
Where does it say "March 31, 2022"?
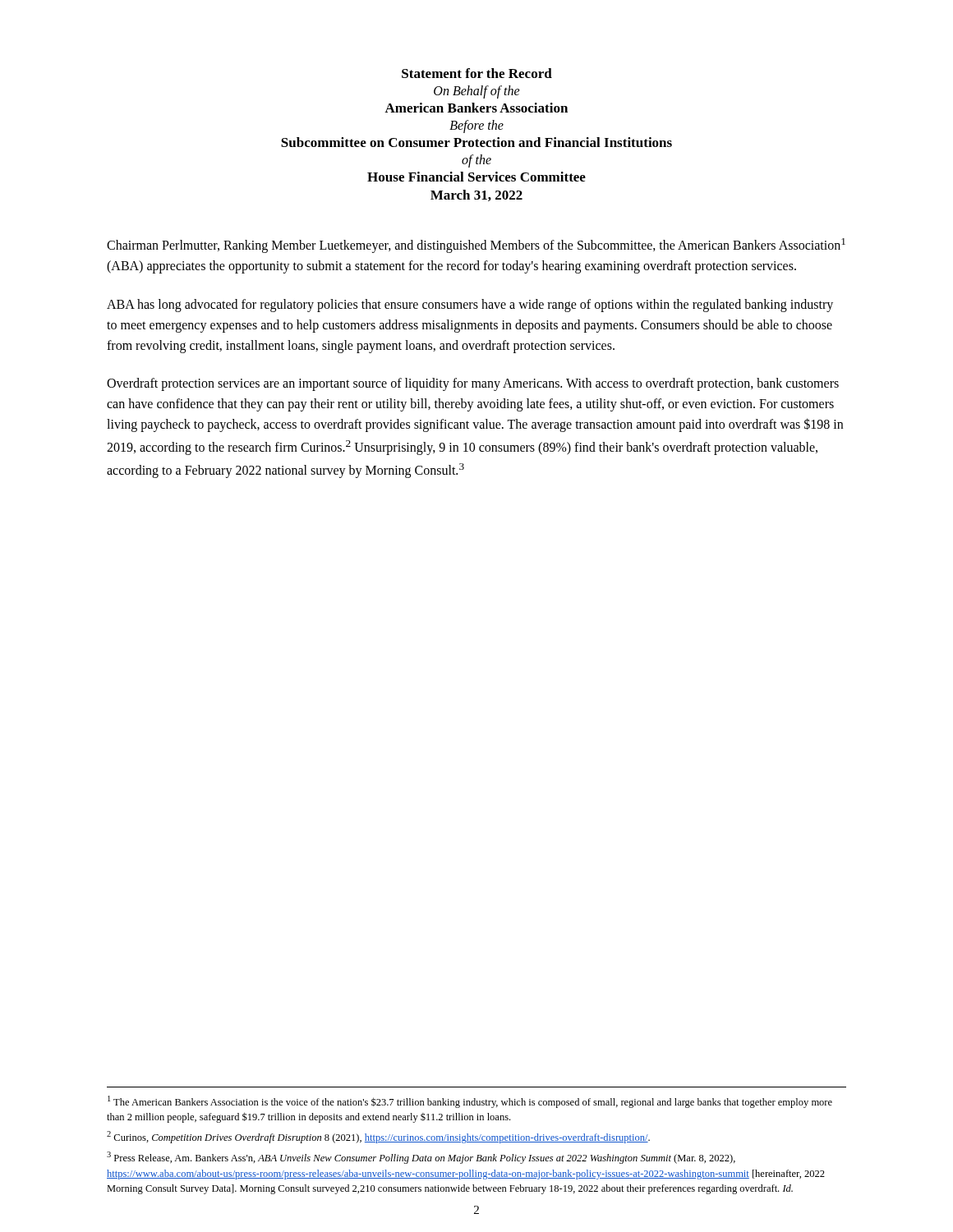coord(476,195)
